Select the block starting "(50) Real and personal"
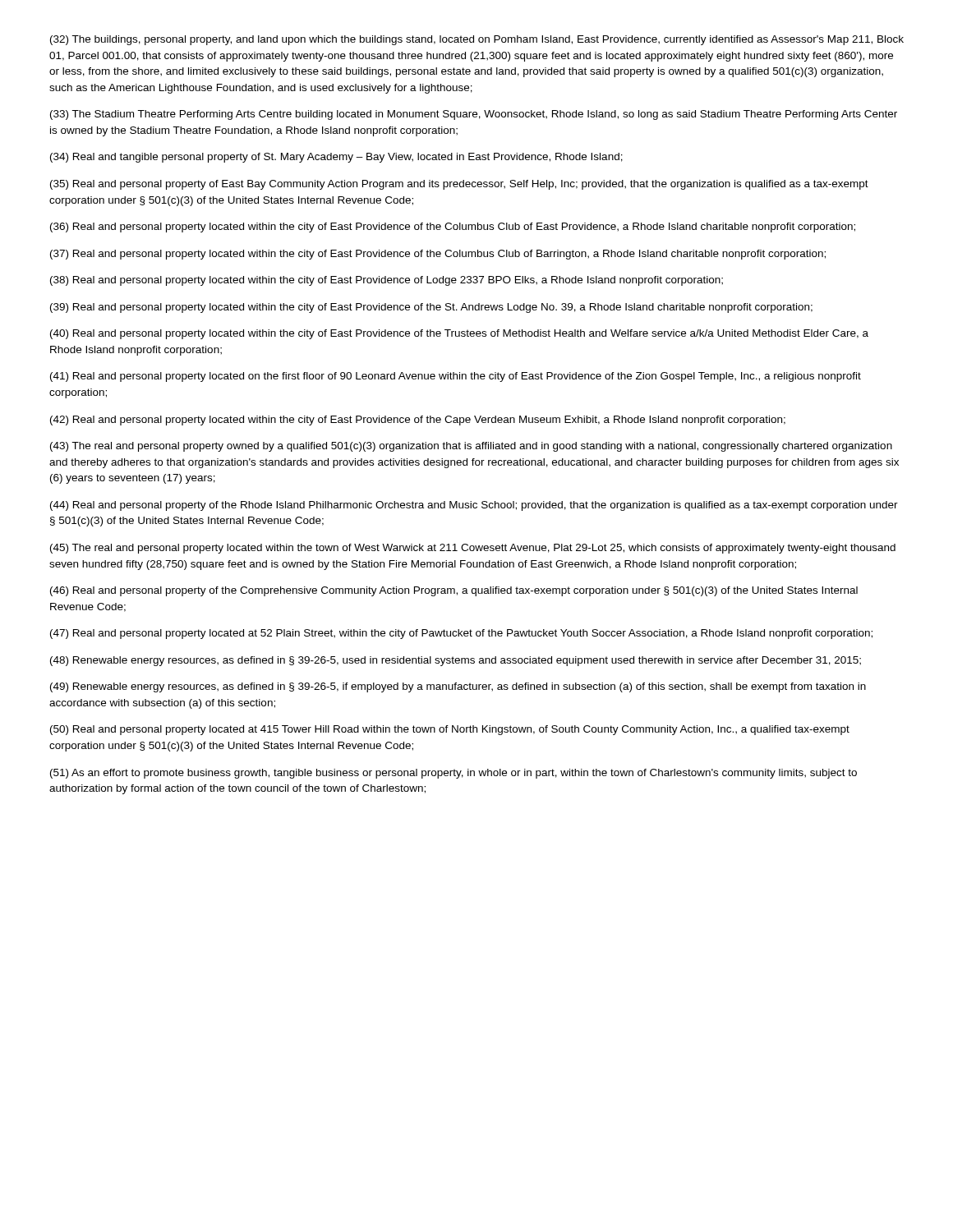Viewport: 953px width, 1232px height. 449,737
